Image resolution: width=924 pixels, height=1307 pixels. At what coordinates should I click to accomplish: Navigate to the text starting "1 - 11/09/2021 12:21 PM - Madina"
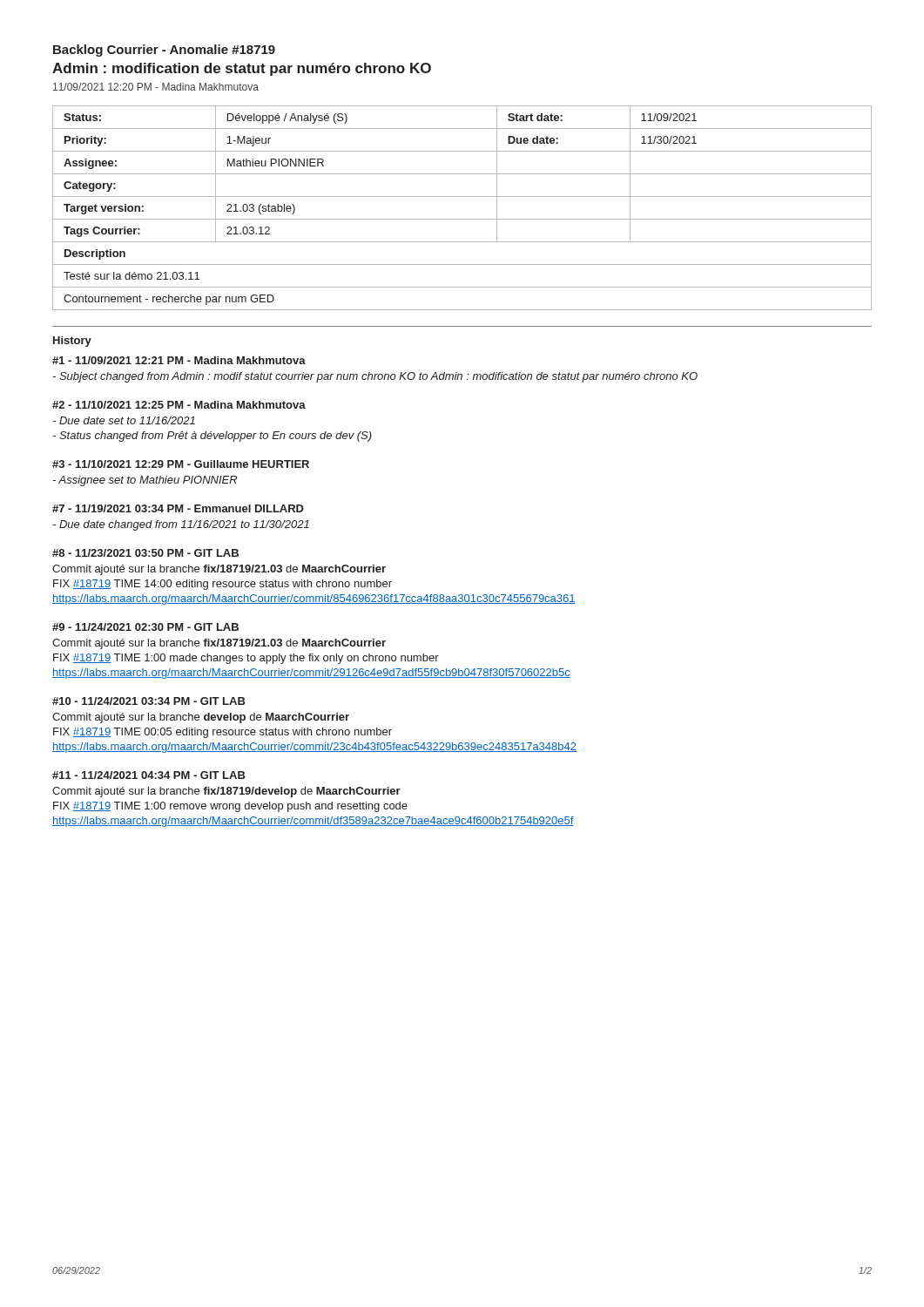click(462, 368)
